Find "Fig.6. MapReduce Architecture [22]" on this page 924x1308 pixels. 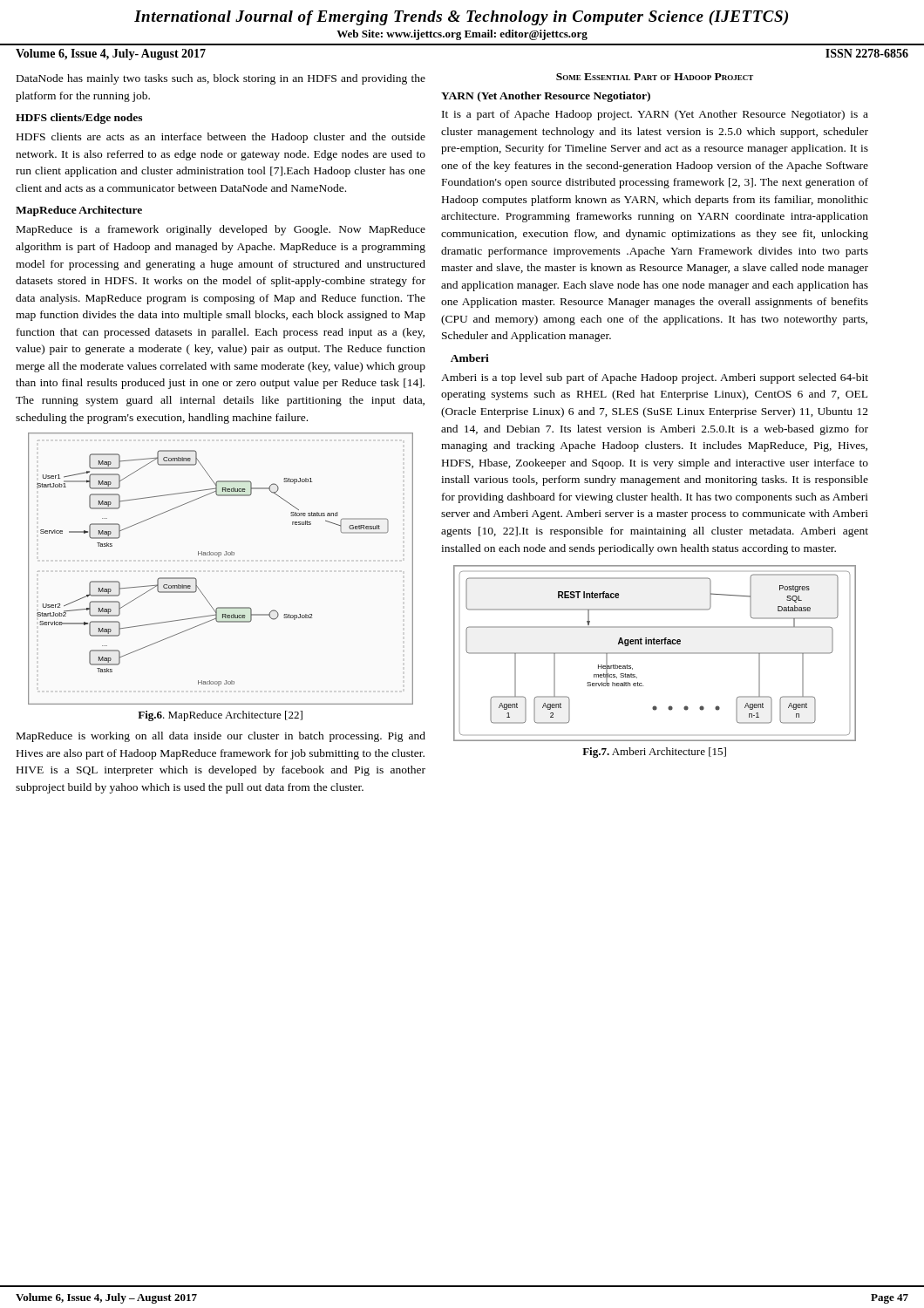pos(221,715)
